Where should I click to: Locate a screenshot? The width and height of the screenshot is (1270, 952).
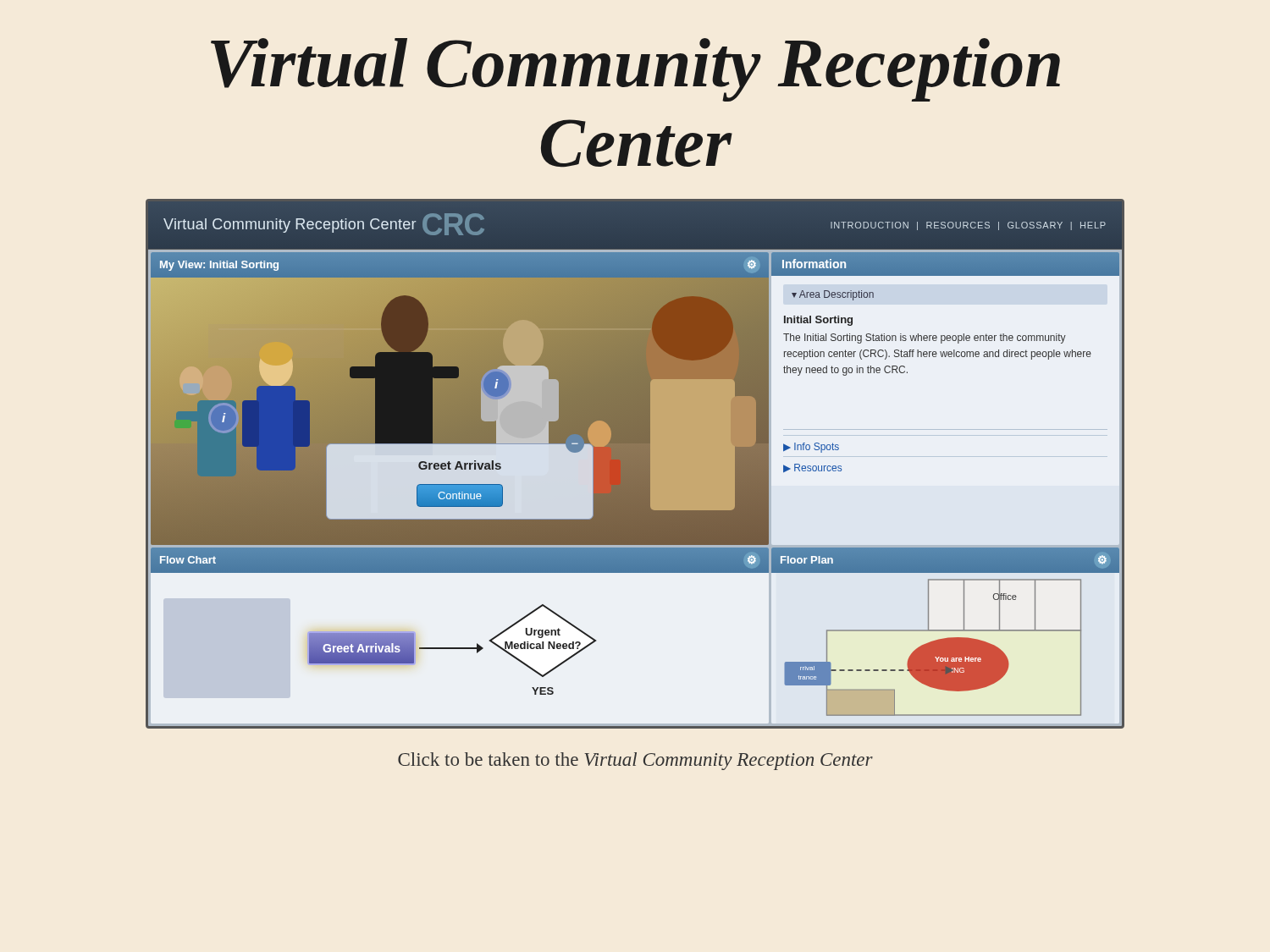tap(635, 463)
